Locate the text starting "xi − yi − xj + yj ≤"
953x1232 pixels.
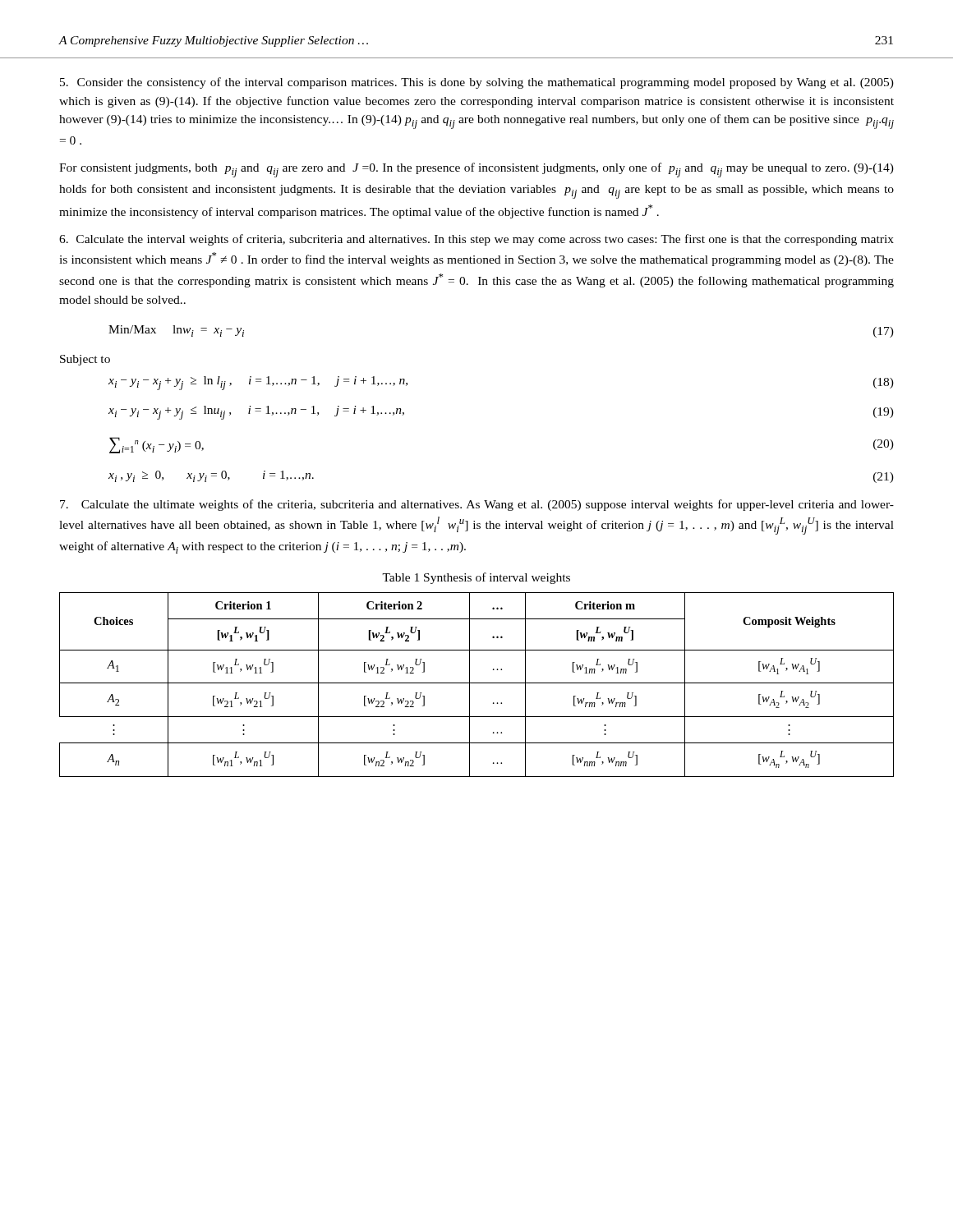168,413
